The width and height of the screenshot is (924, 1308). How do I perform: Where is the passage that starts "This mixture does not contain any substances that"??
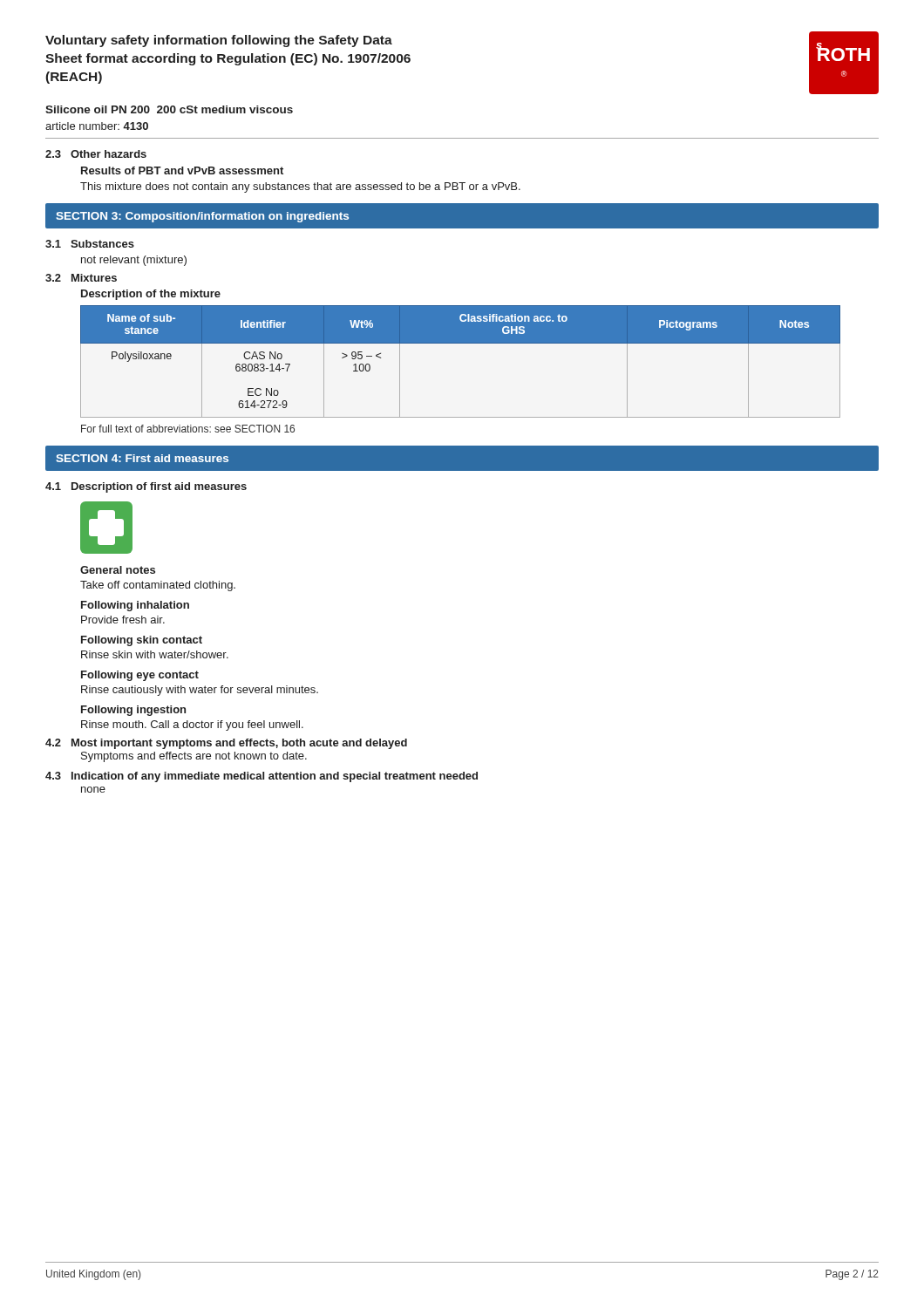(301, 186)
